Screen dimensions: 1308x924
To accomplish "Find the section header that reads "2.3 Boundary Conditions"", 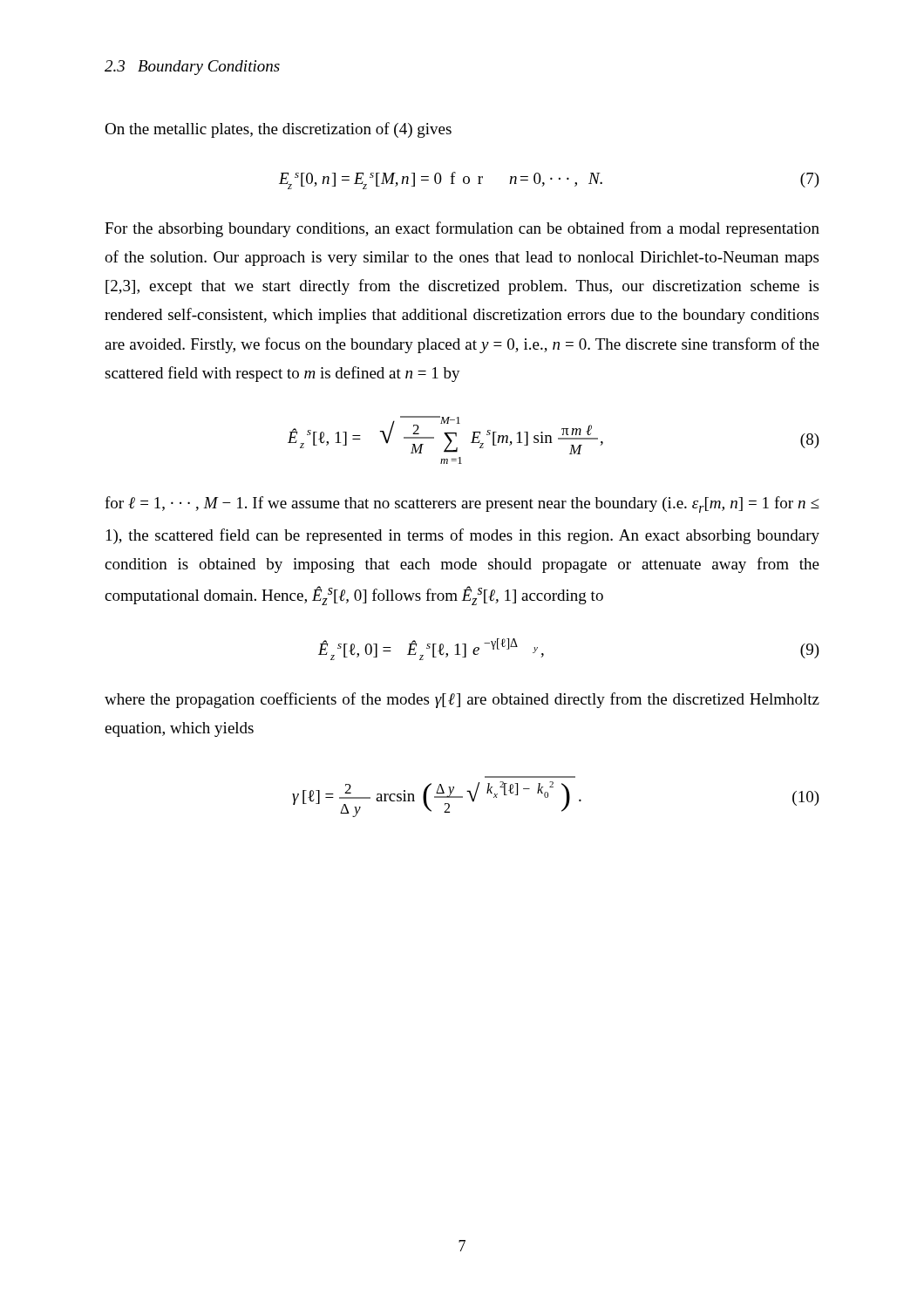I will tap(192, 66).
